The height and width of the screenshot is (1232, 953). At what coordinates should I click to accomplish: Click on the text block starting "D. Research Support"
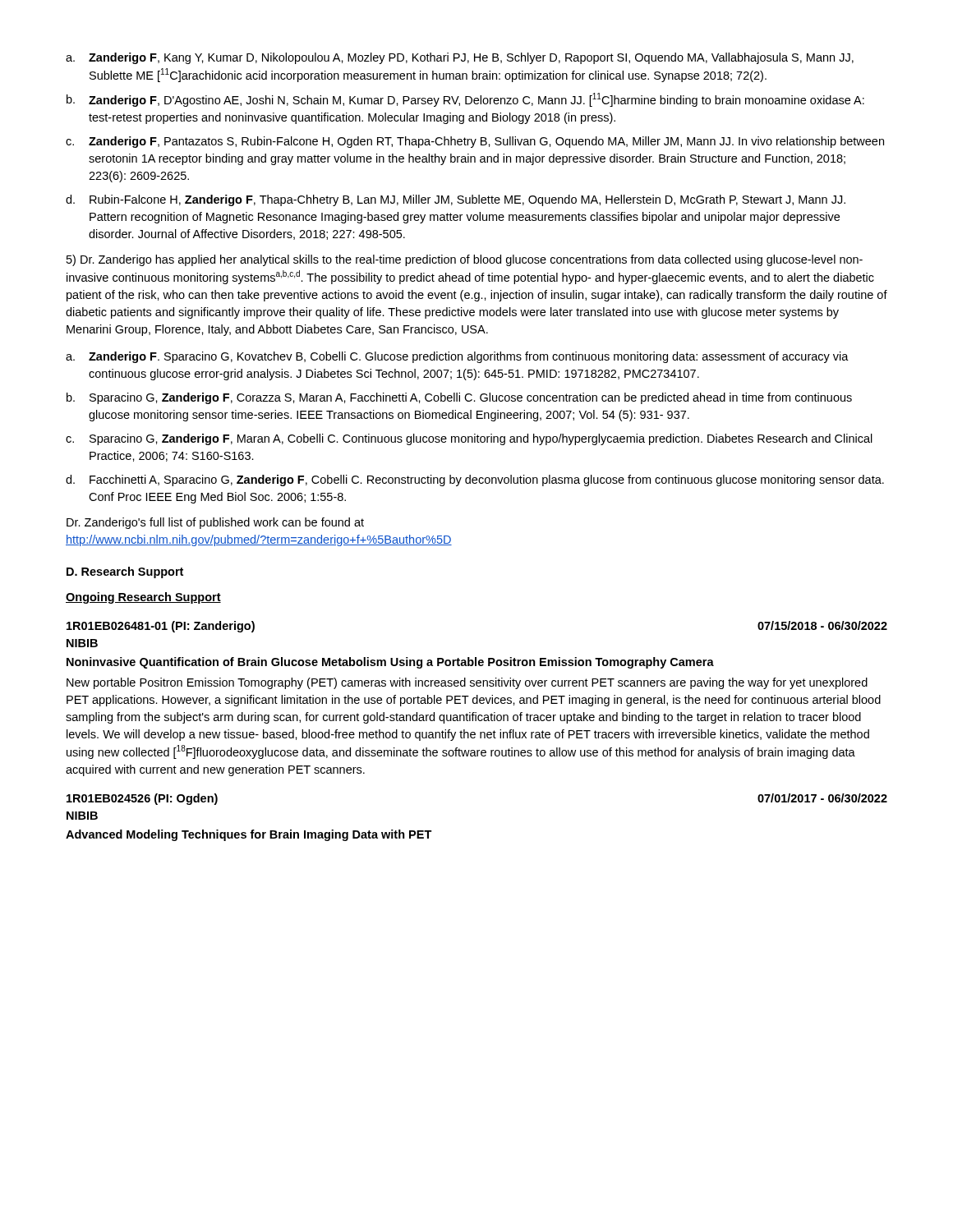125,572
